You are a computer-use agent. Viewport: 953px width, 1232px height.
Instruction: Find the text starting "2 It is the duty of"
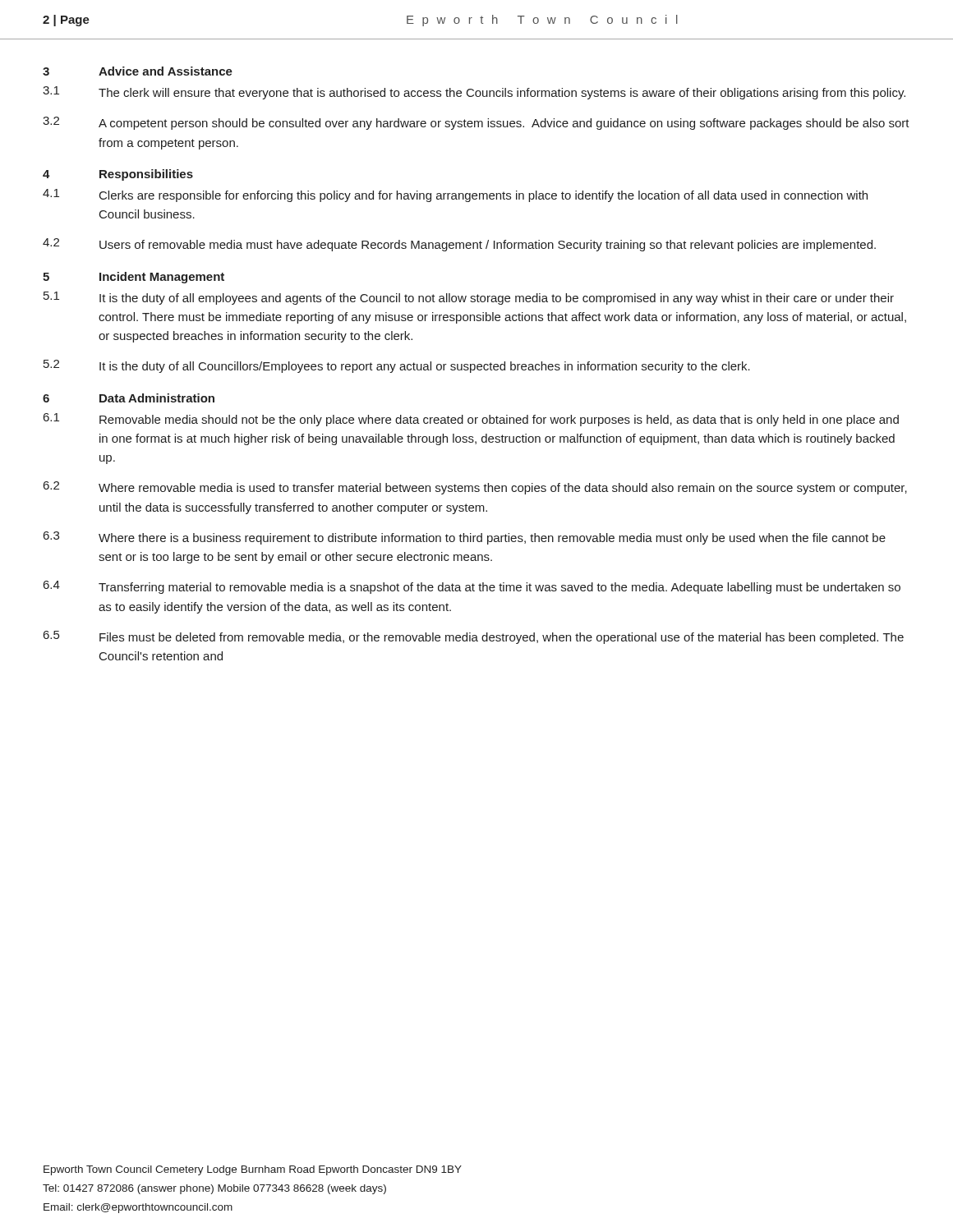click(476, 366)
